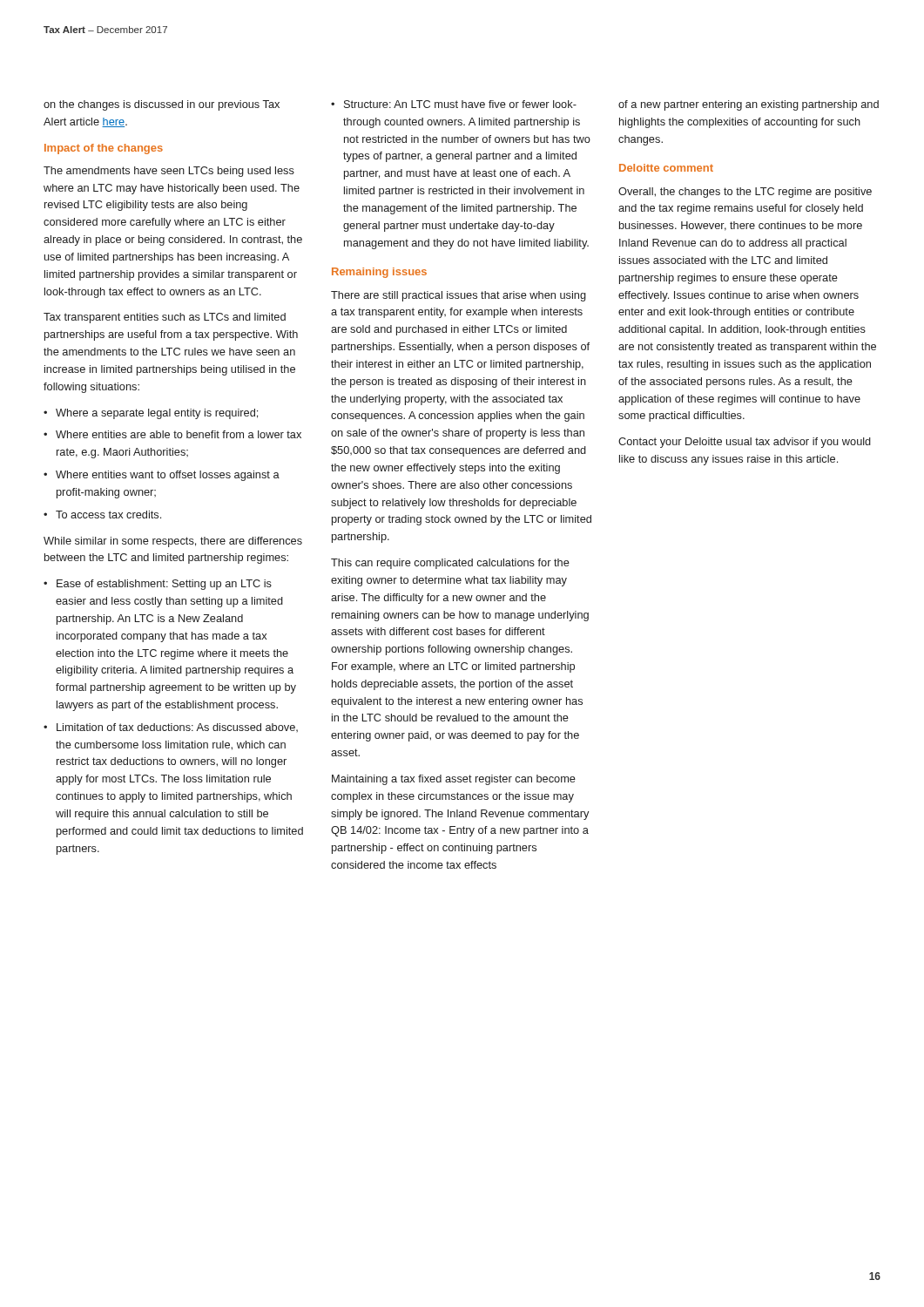Locate the text "Deloitte comment"
The width and height of the screenshot is (924, 1307).
tap(666, 168)
